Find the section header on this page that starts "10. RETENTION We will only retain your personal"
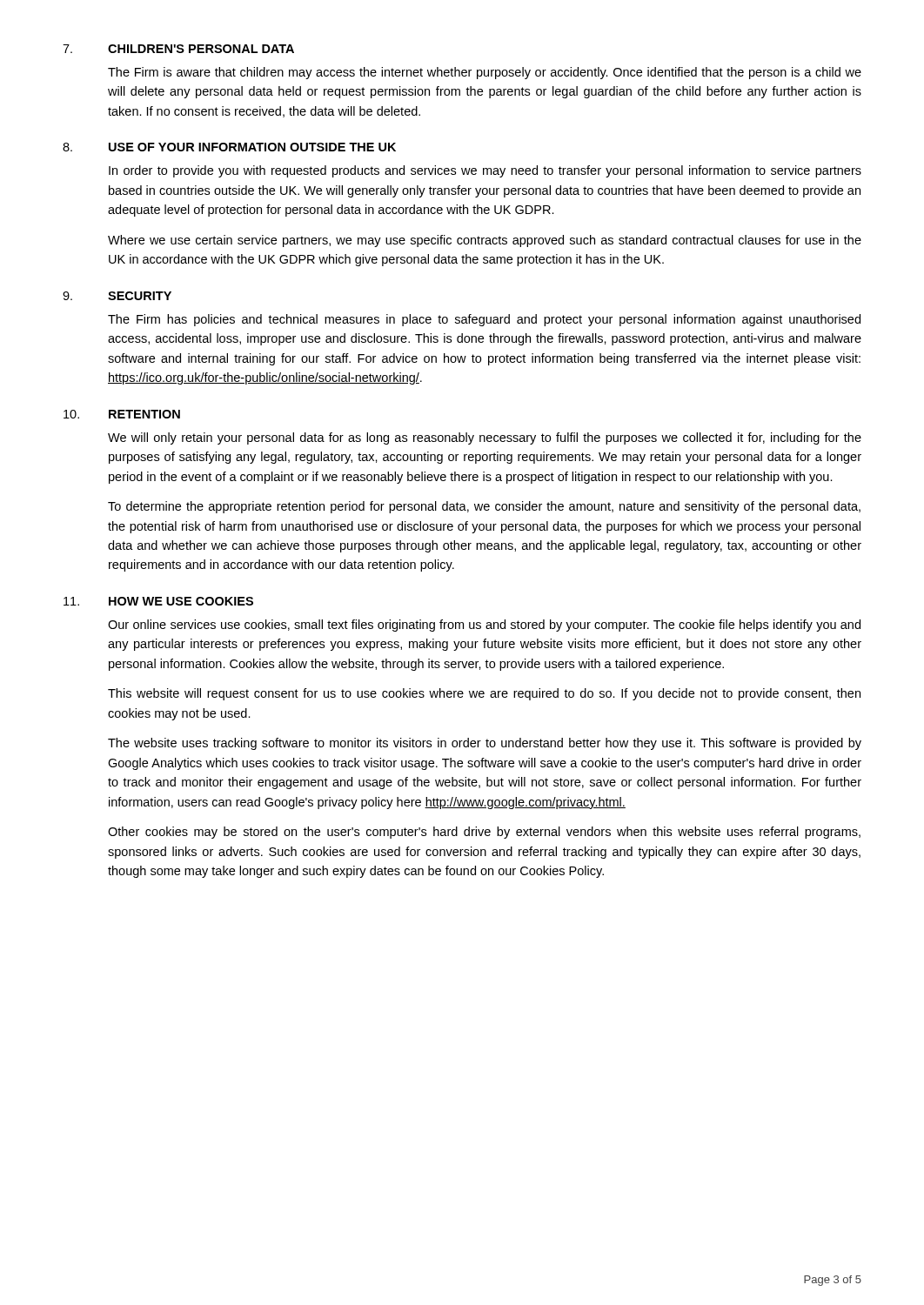924x1305 pixels. [462, 491]
